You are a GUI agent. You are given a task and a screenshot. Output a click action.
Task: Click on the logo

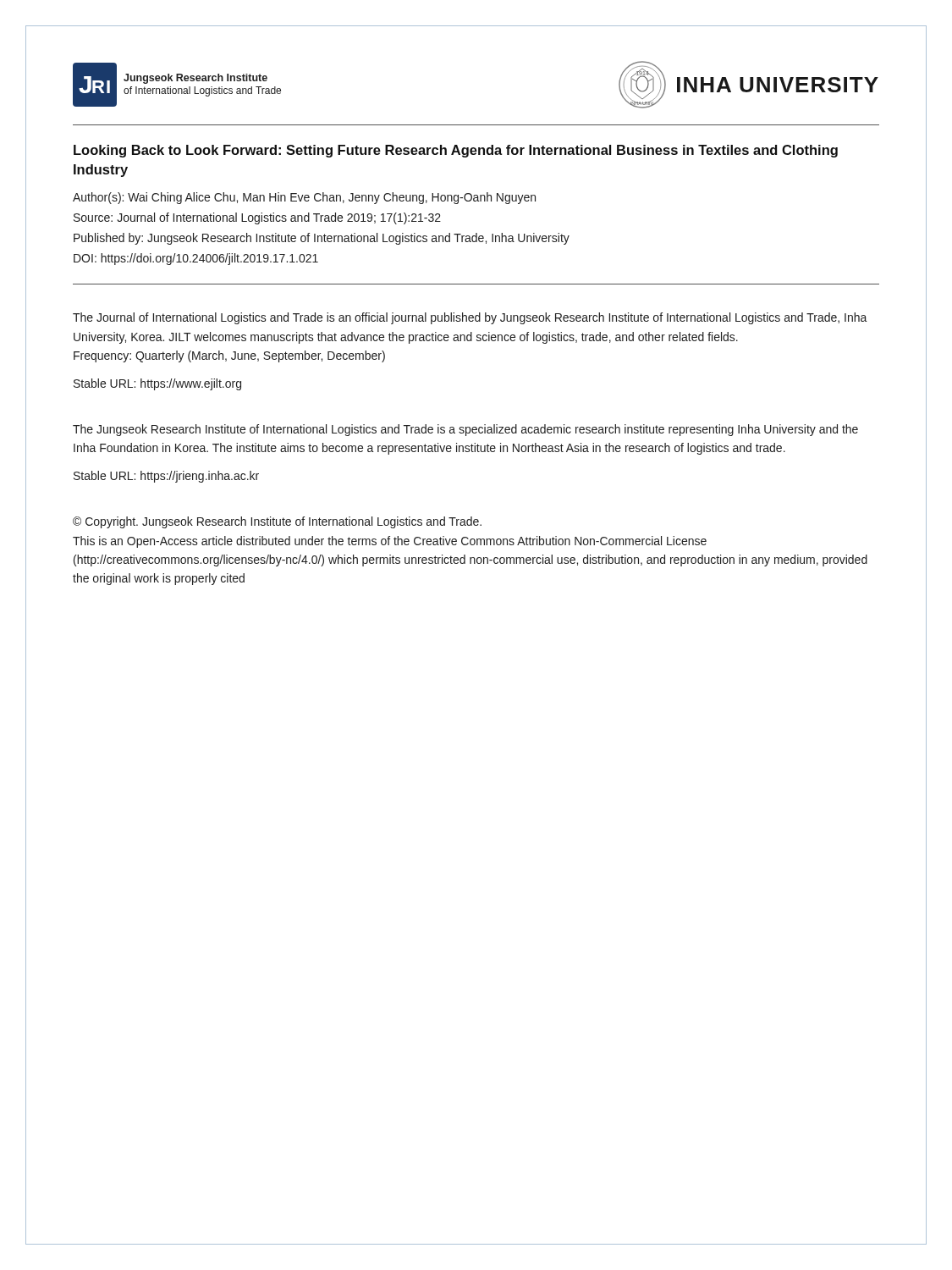(x=177, y=85)
